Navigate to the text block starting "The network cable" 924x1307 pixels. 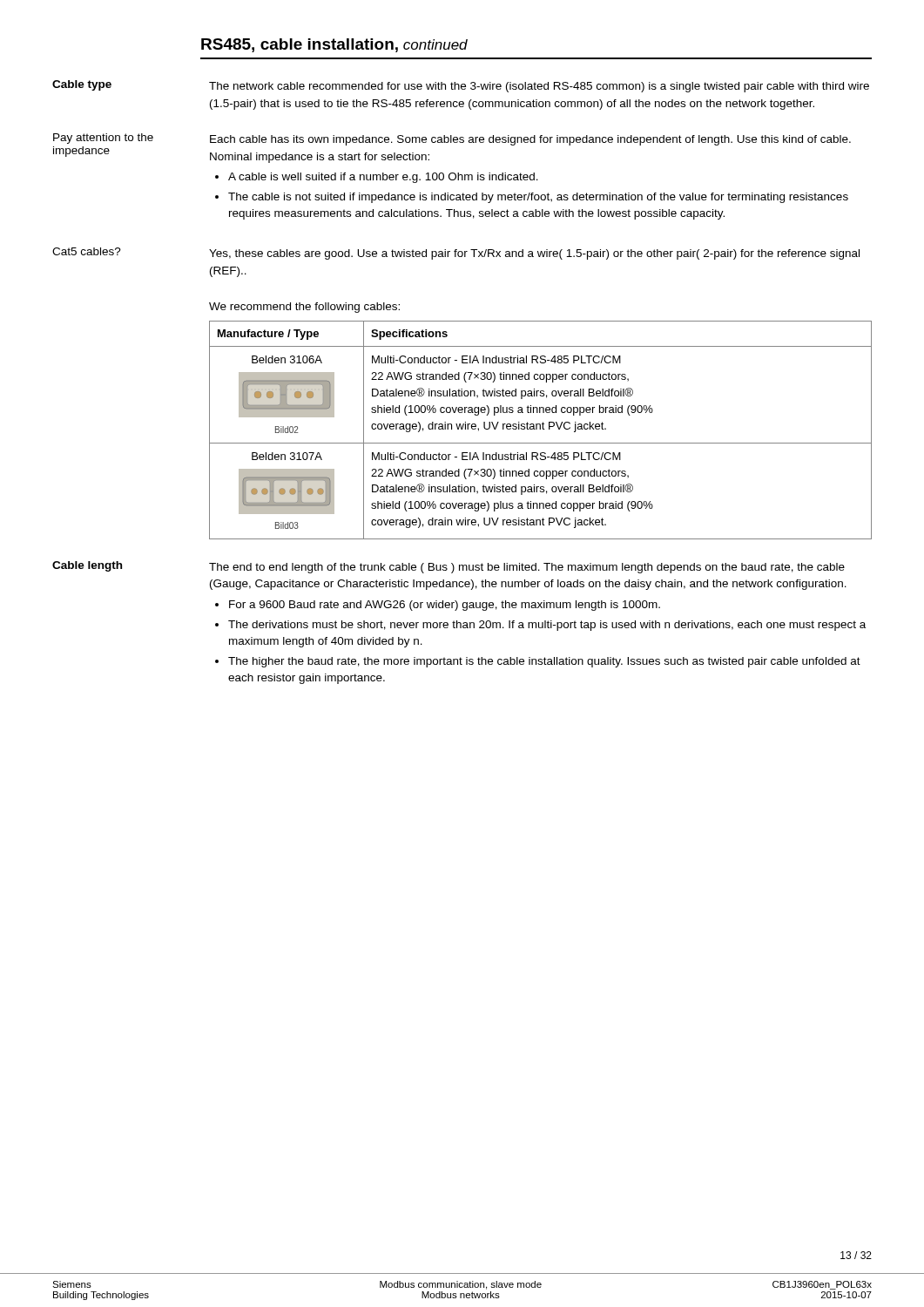click(539, 94)
